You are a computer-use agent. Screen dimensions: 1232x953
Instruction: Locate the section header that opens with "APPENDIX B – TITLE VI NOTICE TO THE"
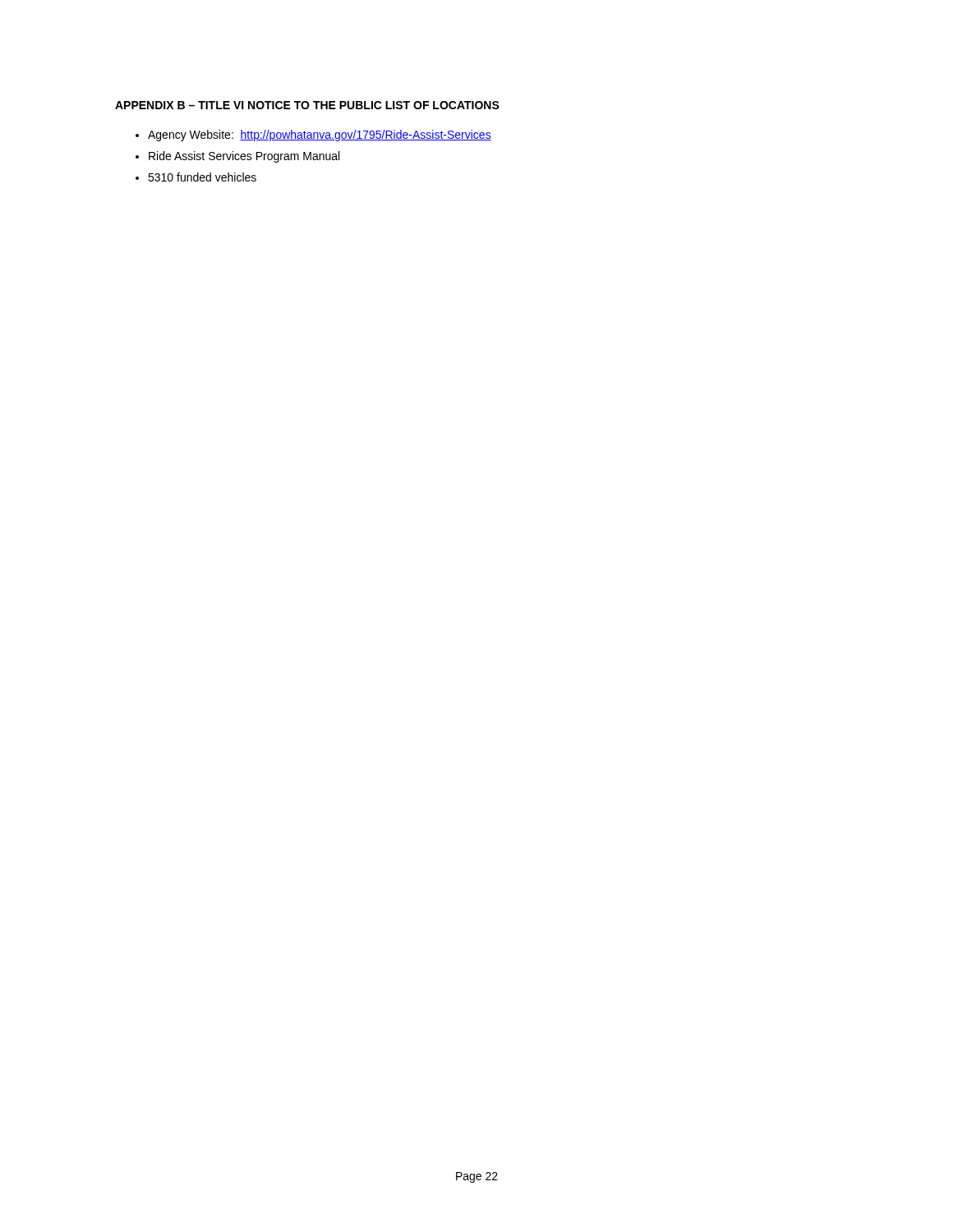coord(307,105)
